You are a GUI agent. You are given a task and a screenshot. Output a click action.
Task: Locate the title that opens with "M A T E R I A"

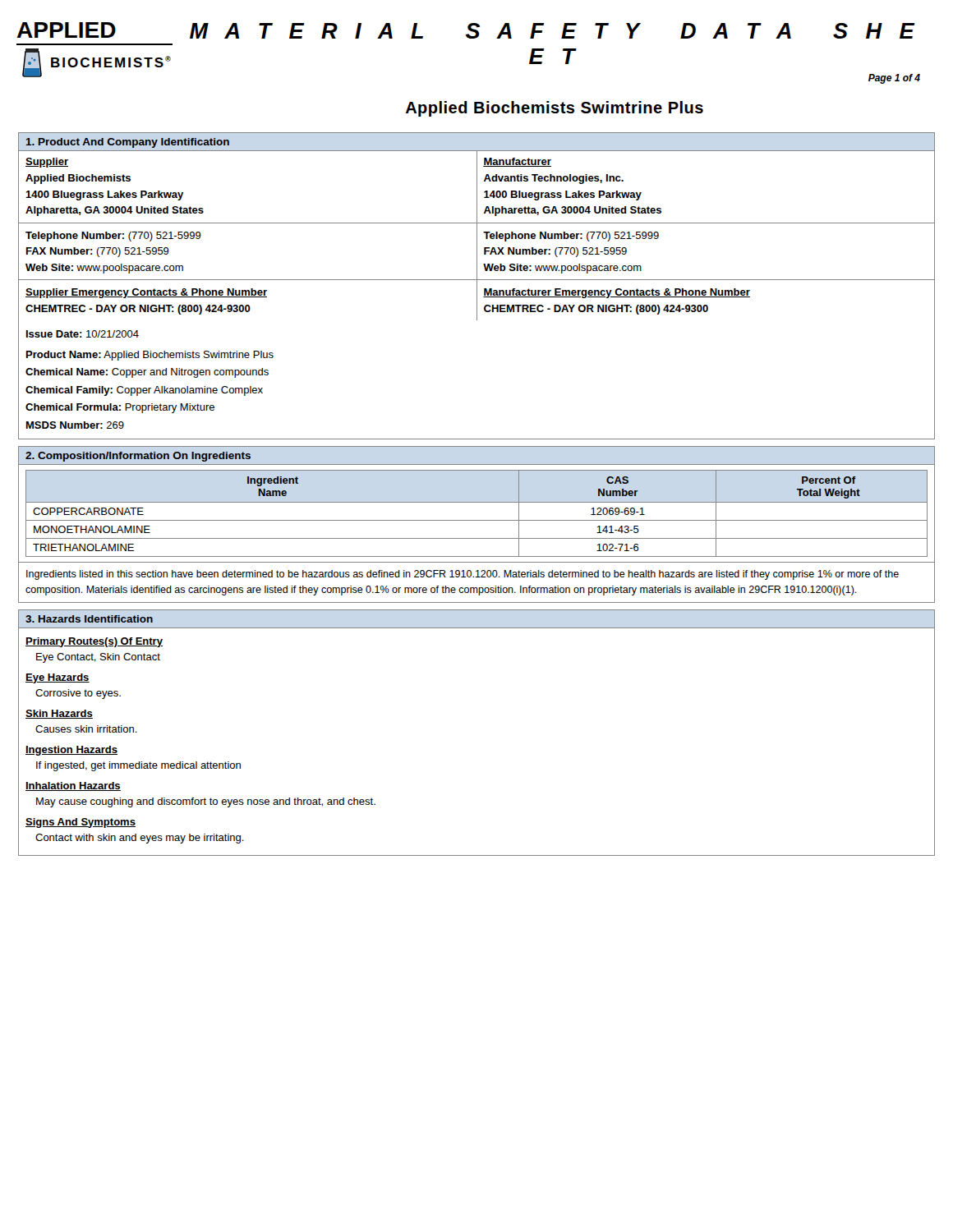[x=555, y=68]
